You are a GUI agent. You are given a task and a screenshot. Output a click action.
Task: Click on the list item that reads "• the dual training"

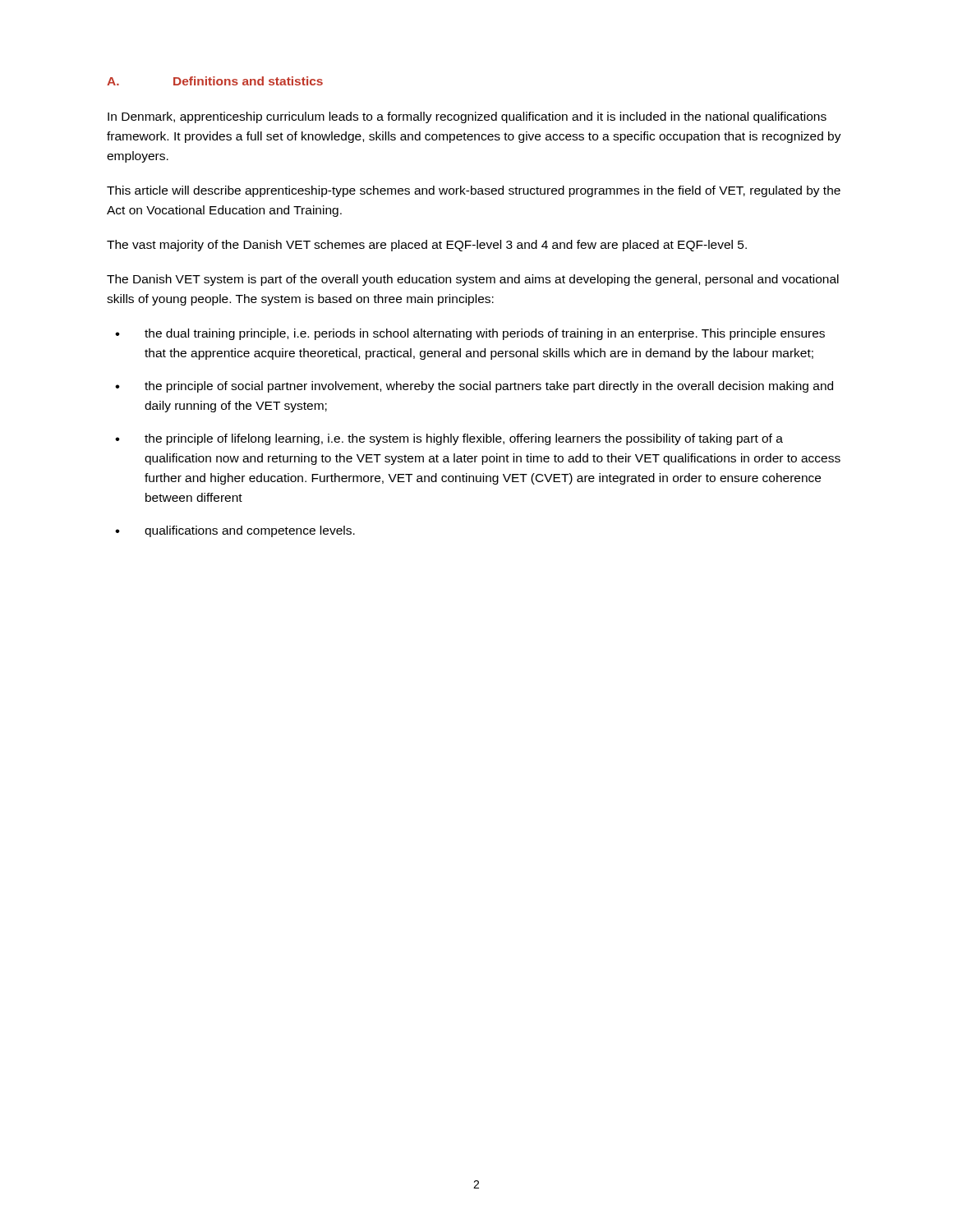point(476,343)
